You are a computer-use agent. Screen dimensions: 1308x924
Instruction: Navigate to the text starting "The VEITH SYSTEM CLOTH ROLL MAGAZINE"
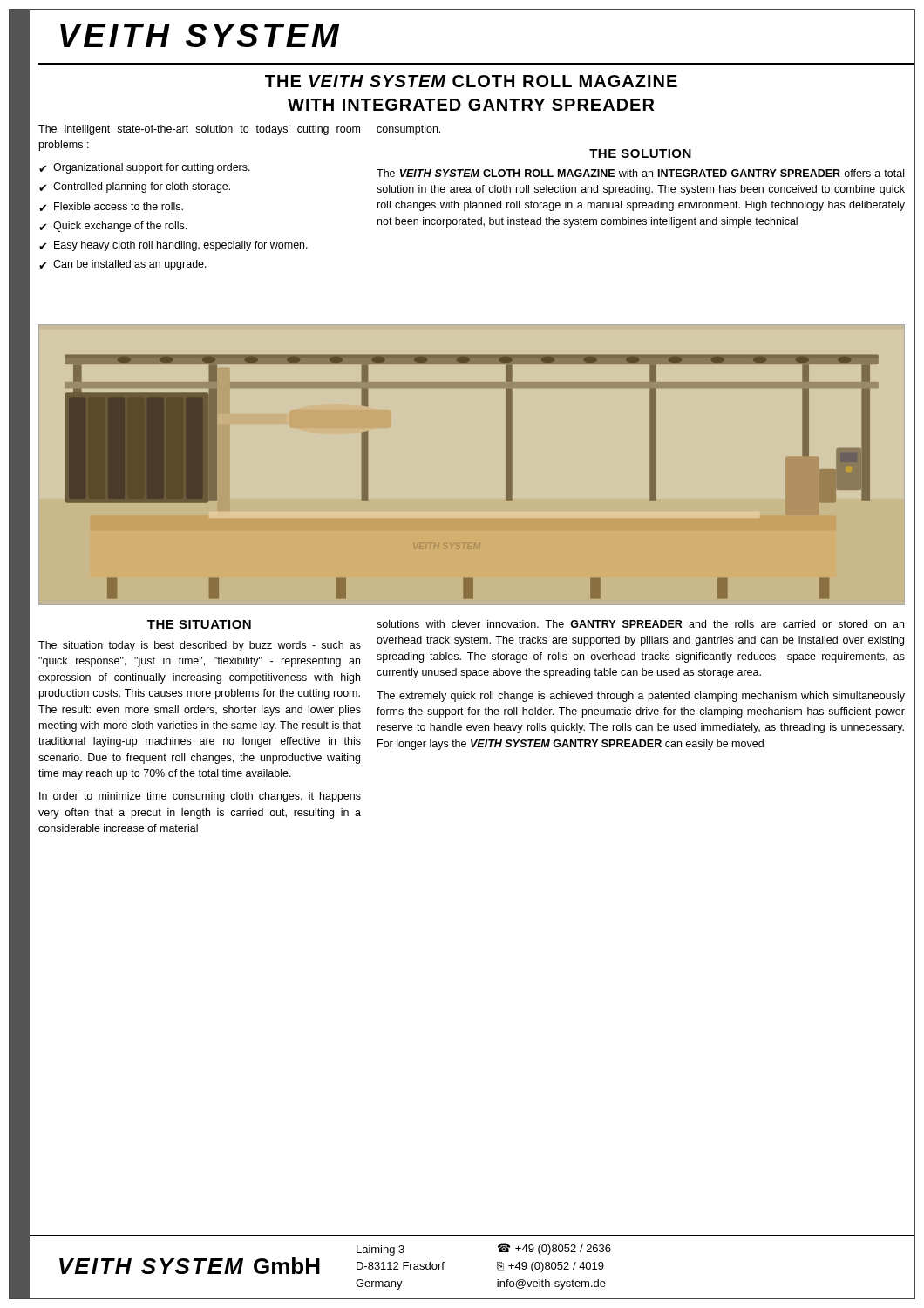(641, 197)
